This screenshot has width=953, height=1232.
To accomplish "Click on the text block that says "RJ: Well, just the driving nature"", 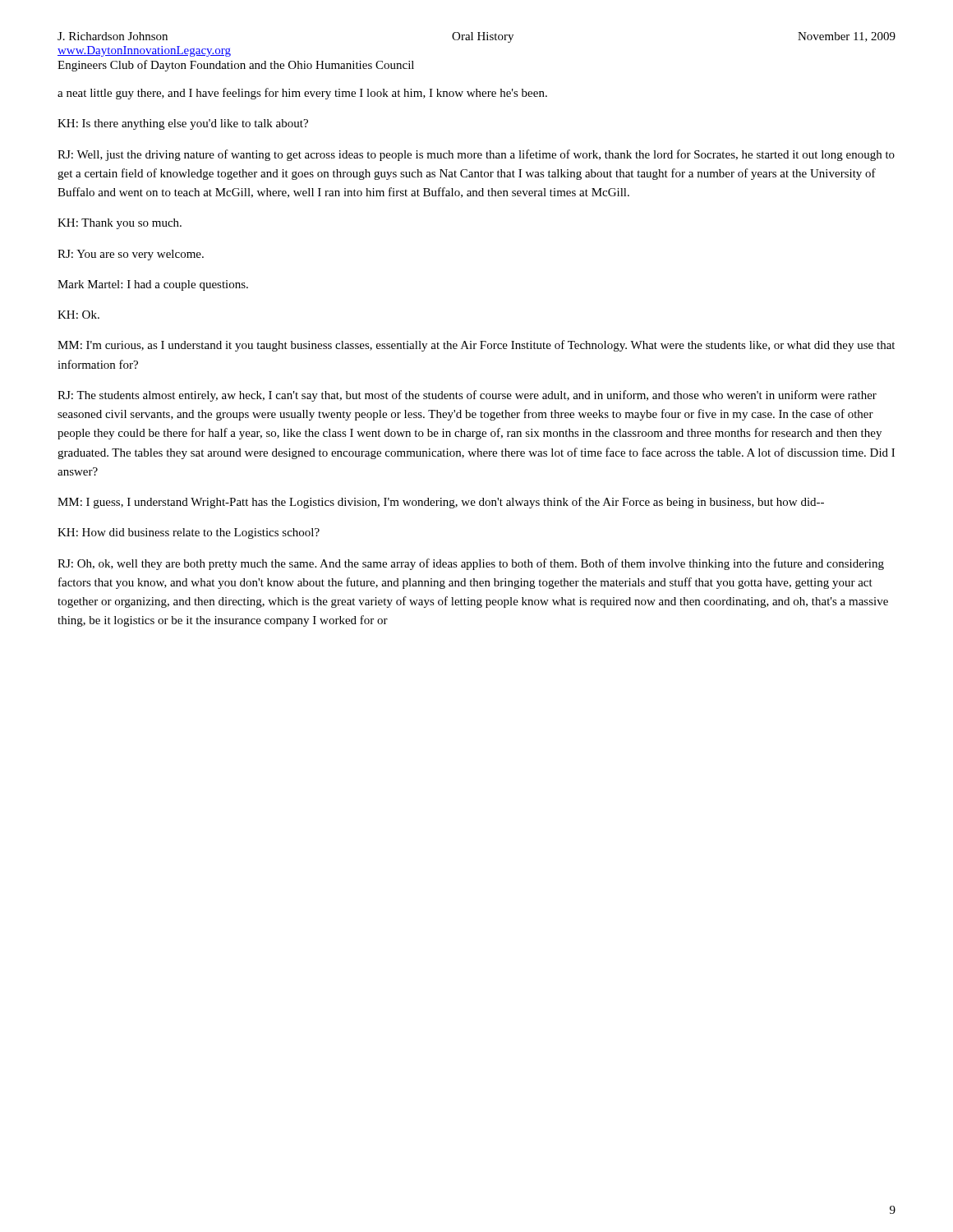I will pyautogui.click(x=476, y=173).
